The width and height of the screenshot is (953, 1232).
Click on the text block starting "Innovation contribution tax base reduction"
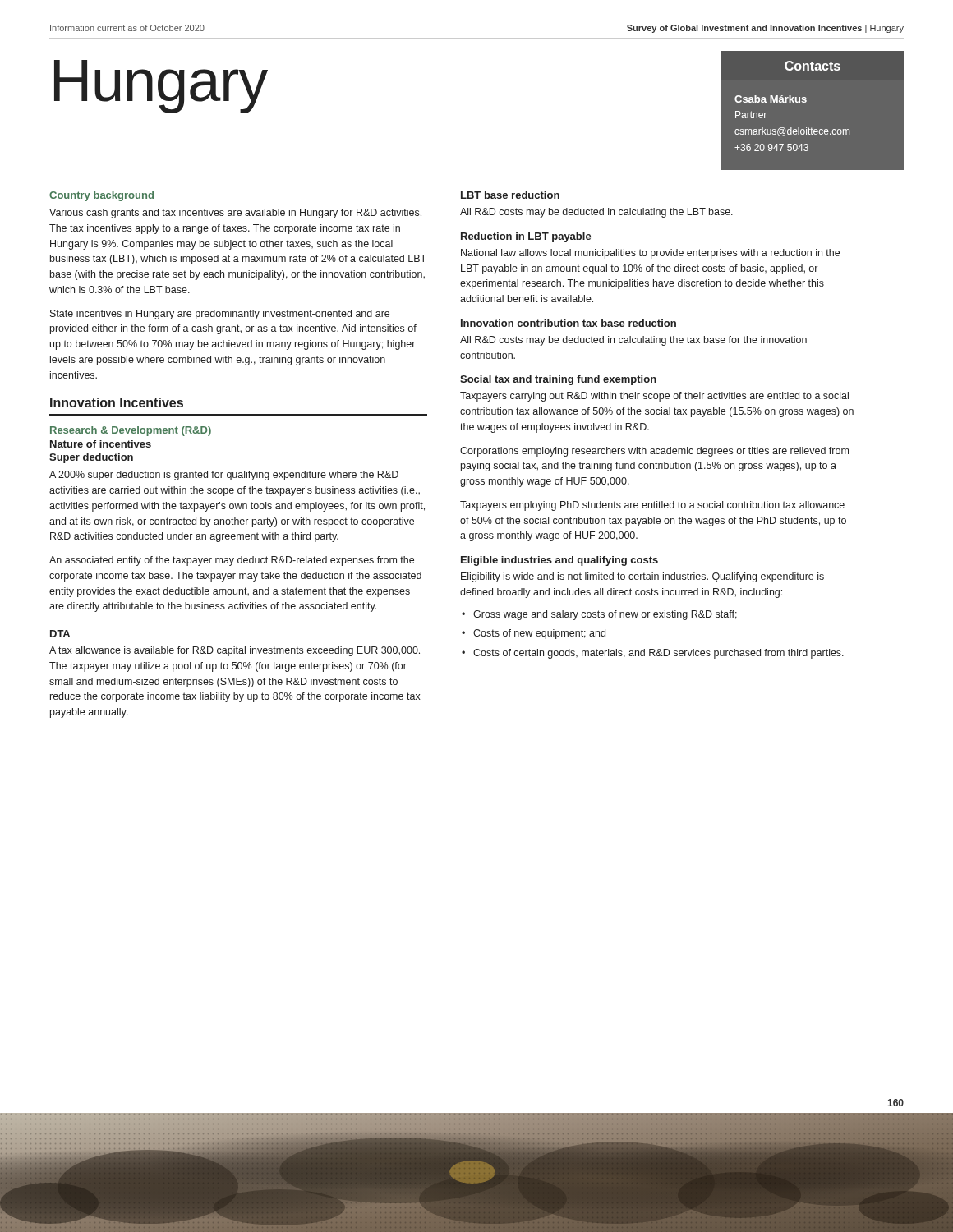(568, 323)
